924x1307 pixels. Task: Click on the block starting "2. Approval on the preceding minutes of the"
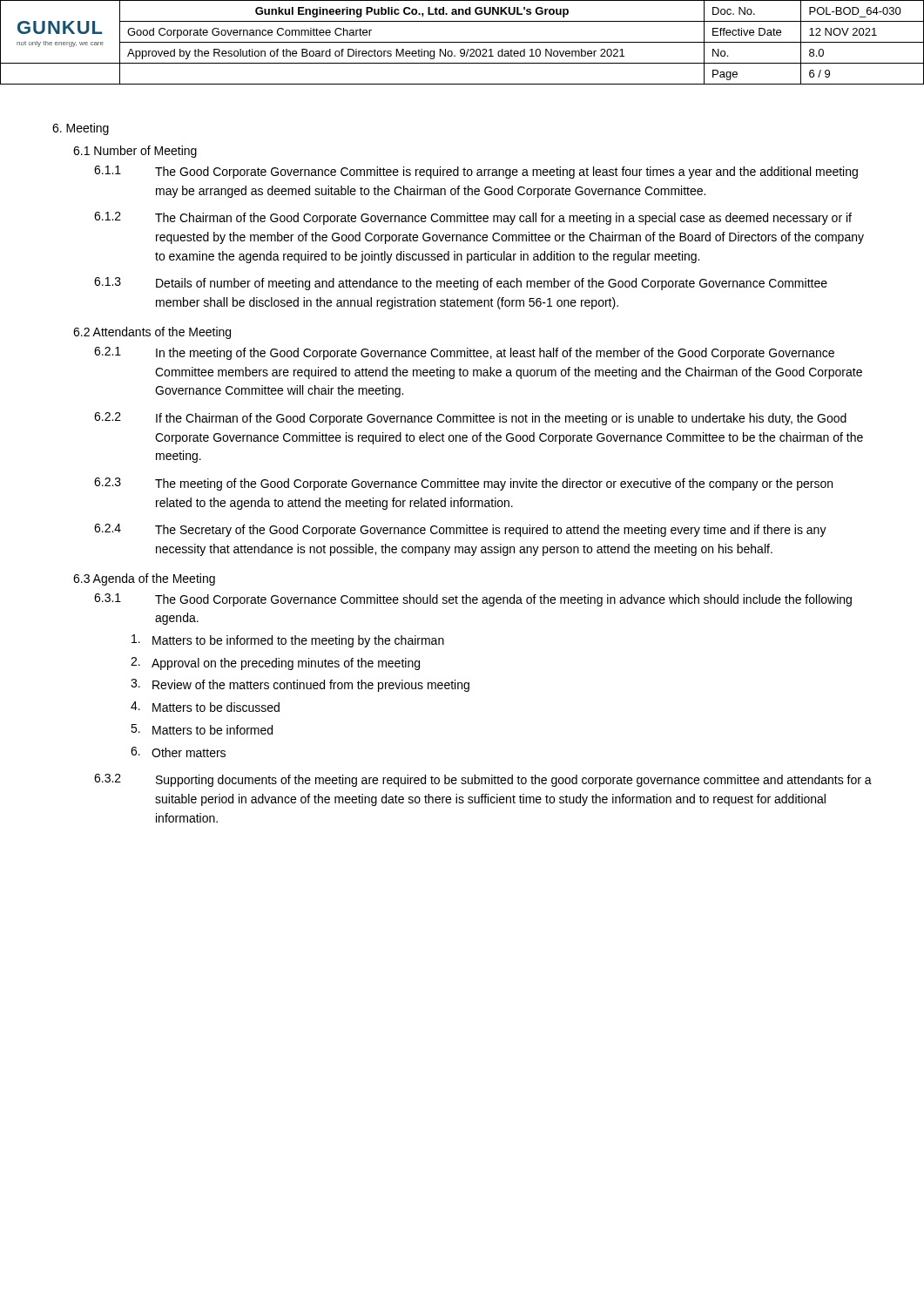[x=276, y=664]
